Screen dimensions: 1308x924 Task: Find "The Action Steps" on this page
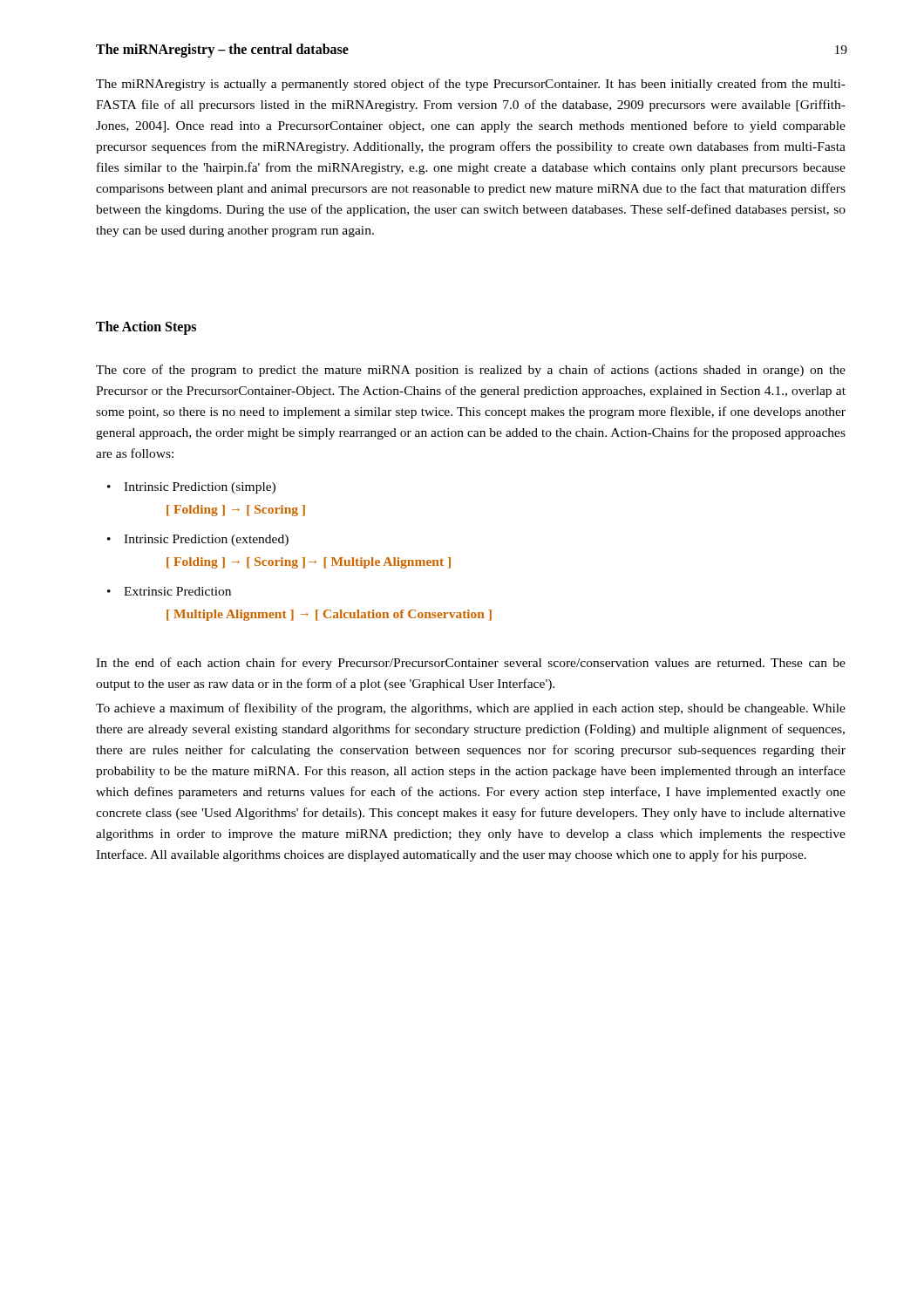146,327
